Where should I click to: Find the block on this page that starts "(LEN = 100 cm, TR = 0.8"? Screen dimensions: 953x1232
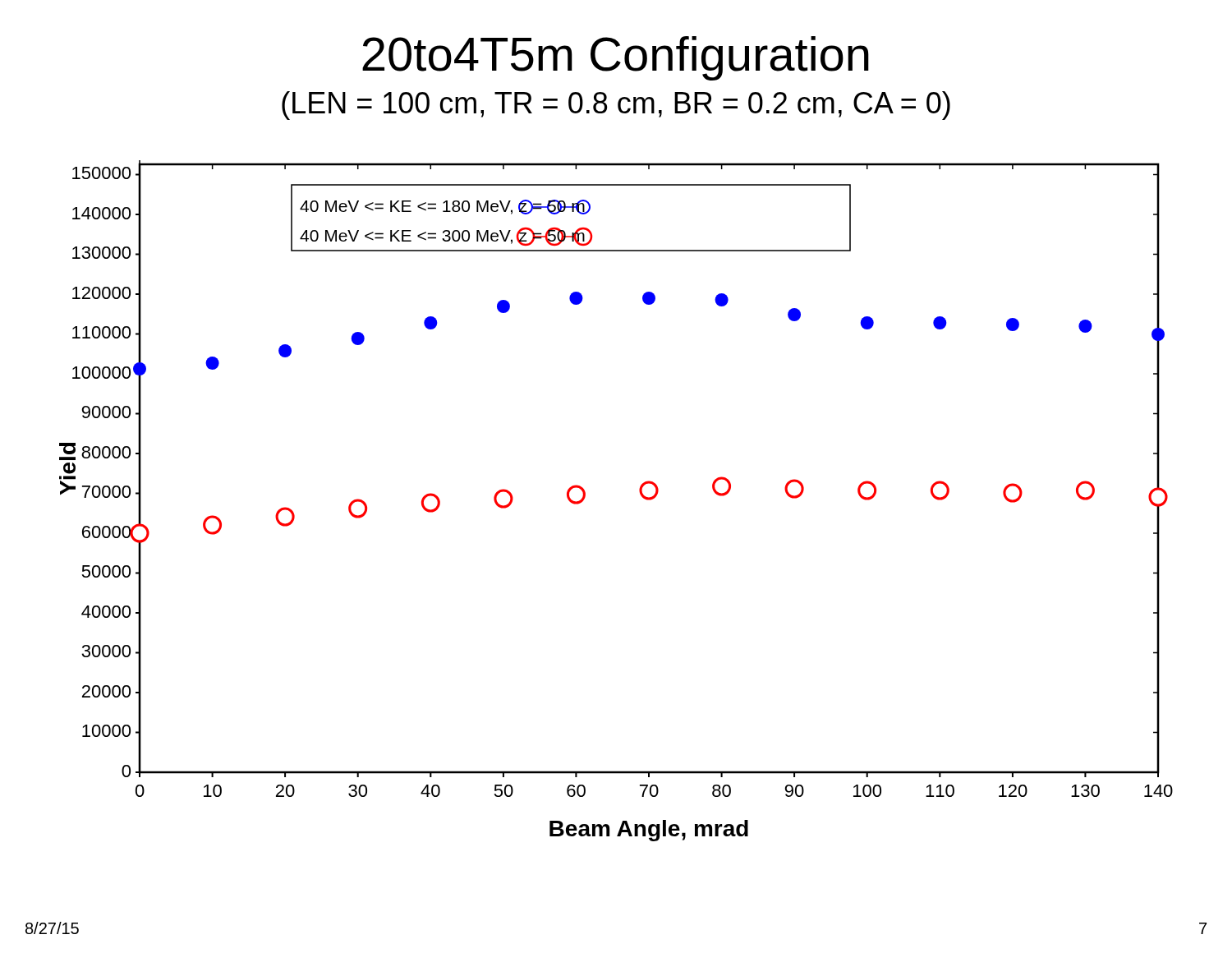[x=616, y=103]
